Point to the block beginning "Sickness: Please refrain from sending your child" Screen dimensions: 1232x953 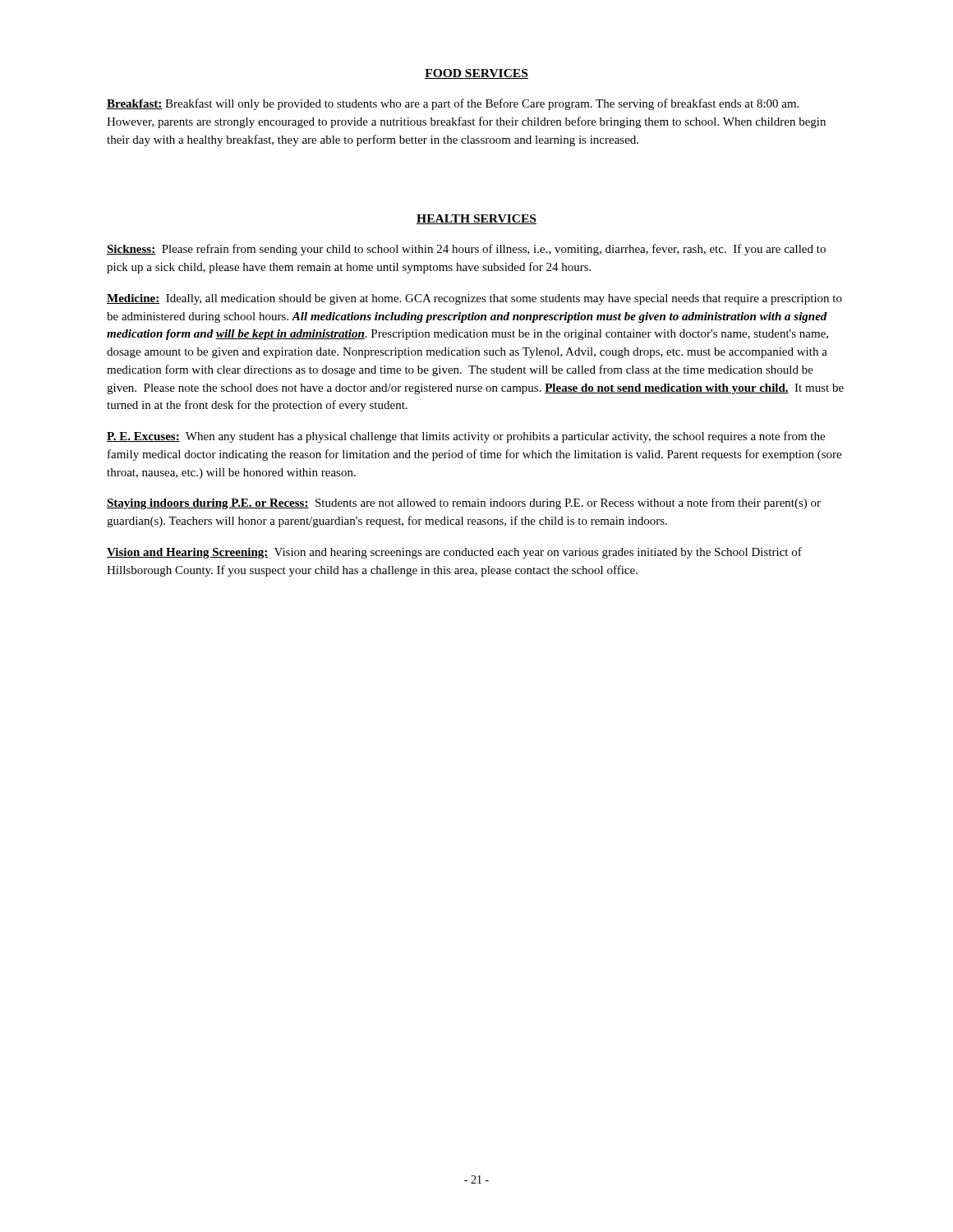[466, 258]
